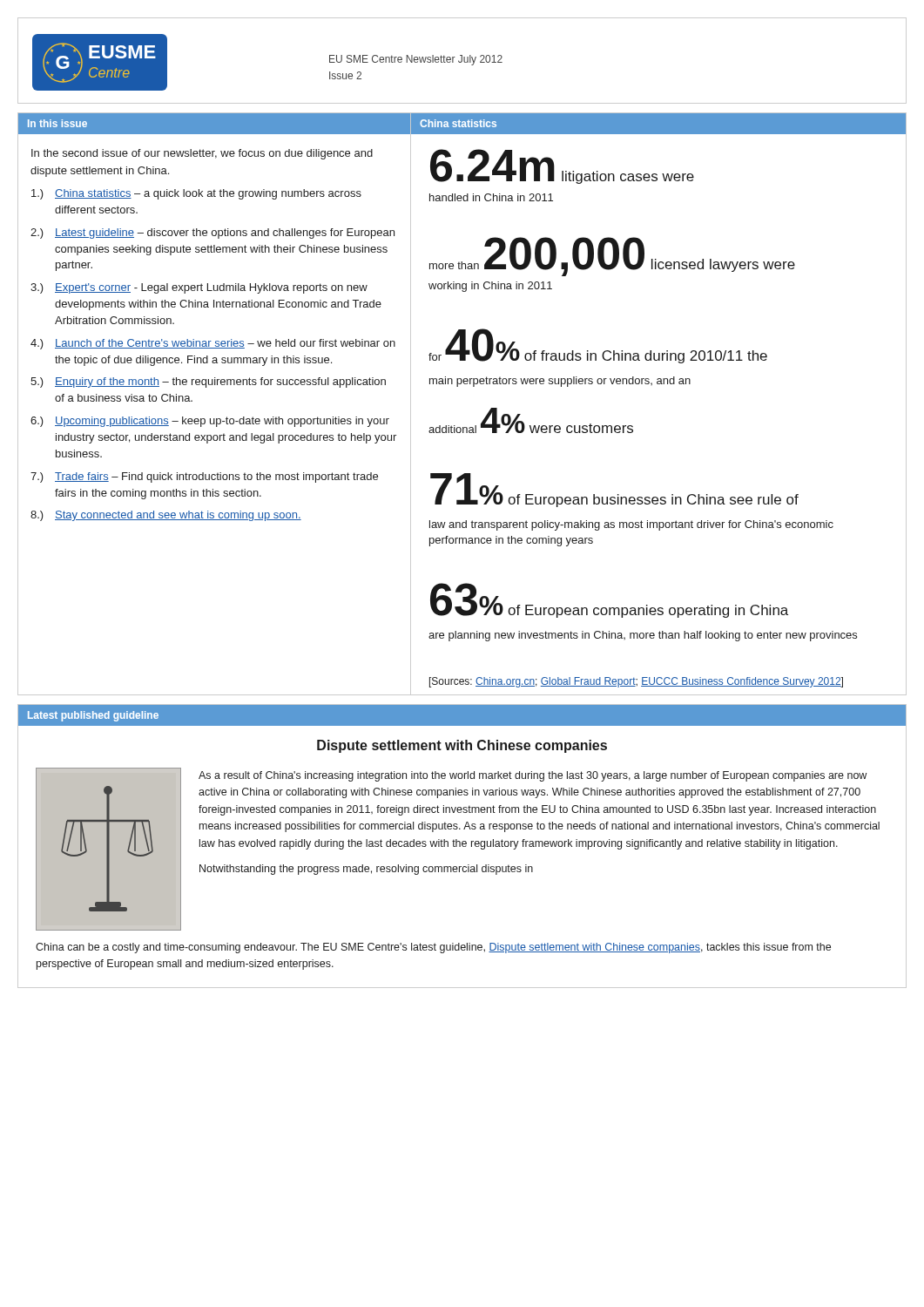Locate the text block containing "for 40% of"
This screenshot has width=924, height=1307.
(x=658, y=380)
